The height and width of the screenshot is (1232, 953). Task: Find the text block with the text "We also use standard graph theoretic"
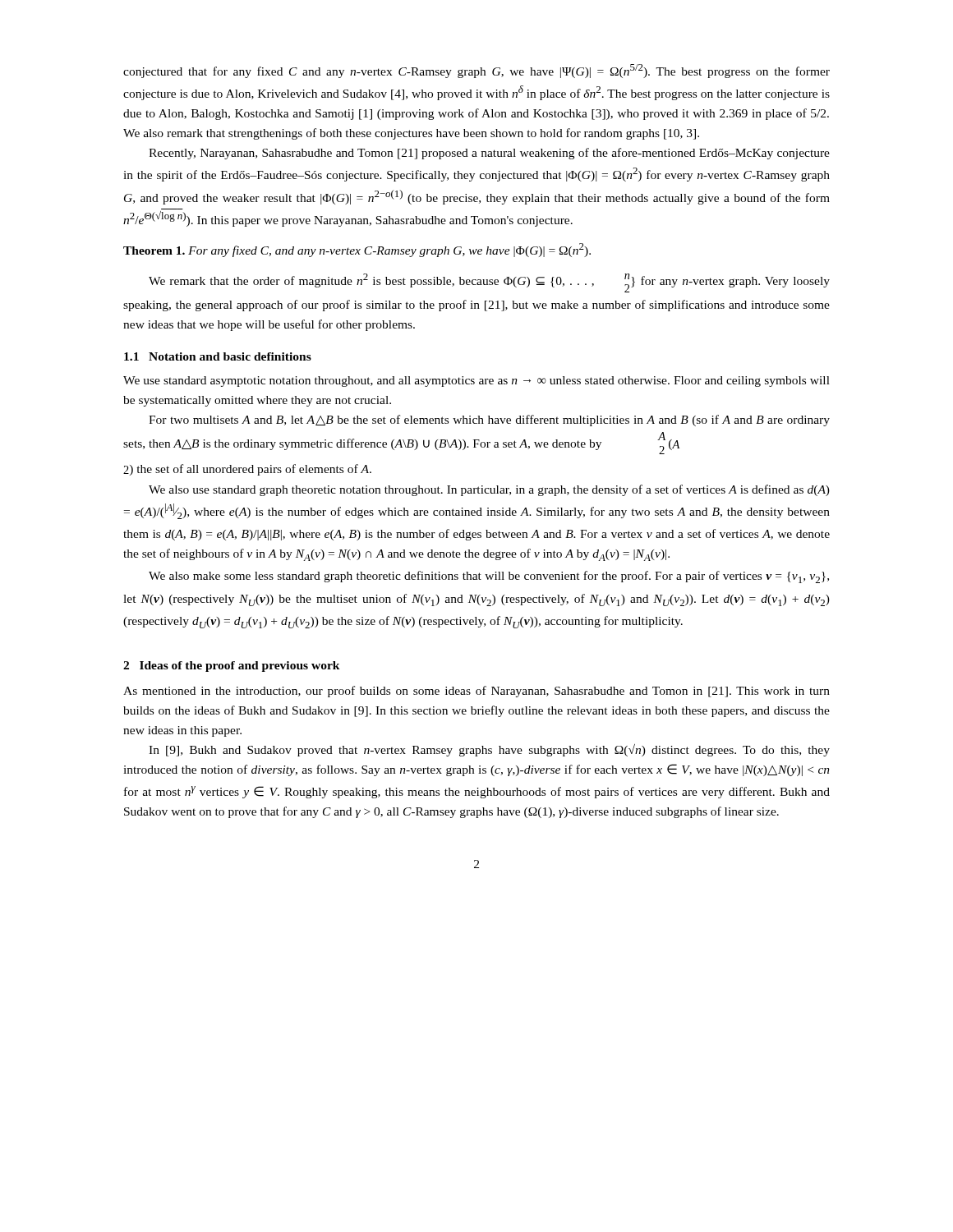476,523
